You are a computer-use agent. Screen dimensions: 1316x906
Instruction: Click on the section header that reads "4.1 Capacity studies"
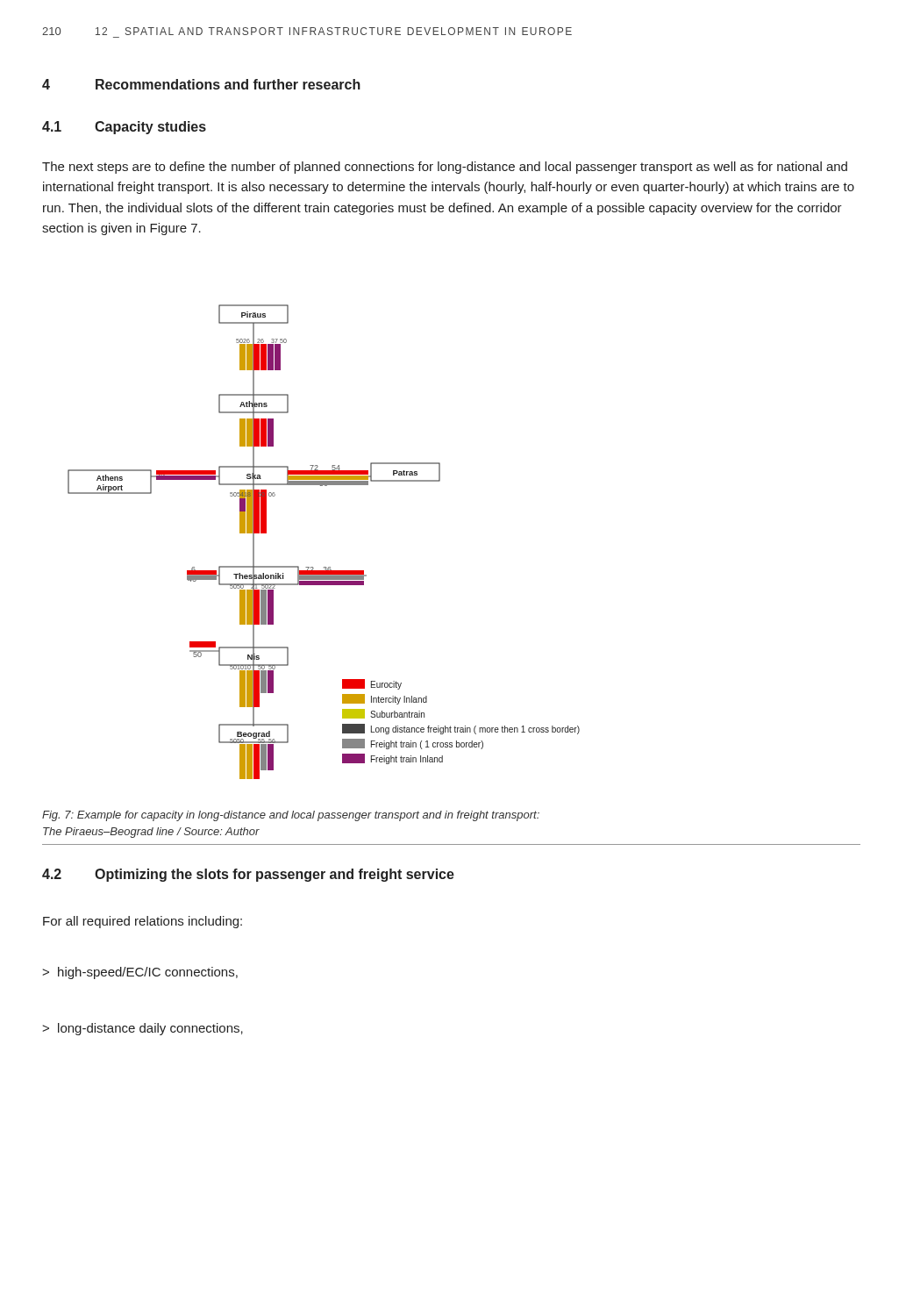[x=124, y=127]
